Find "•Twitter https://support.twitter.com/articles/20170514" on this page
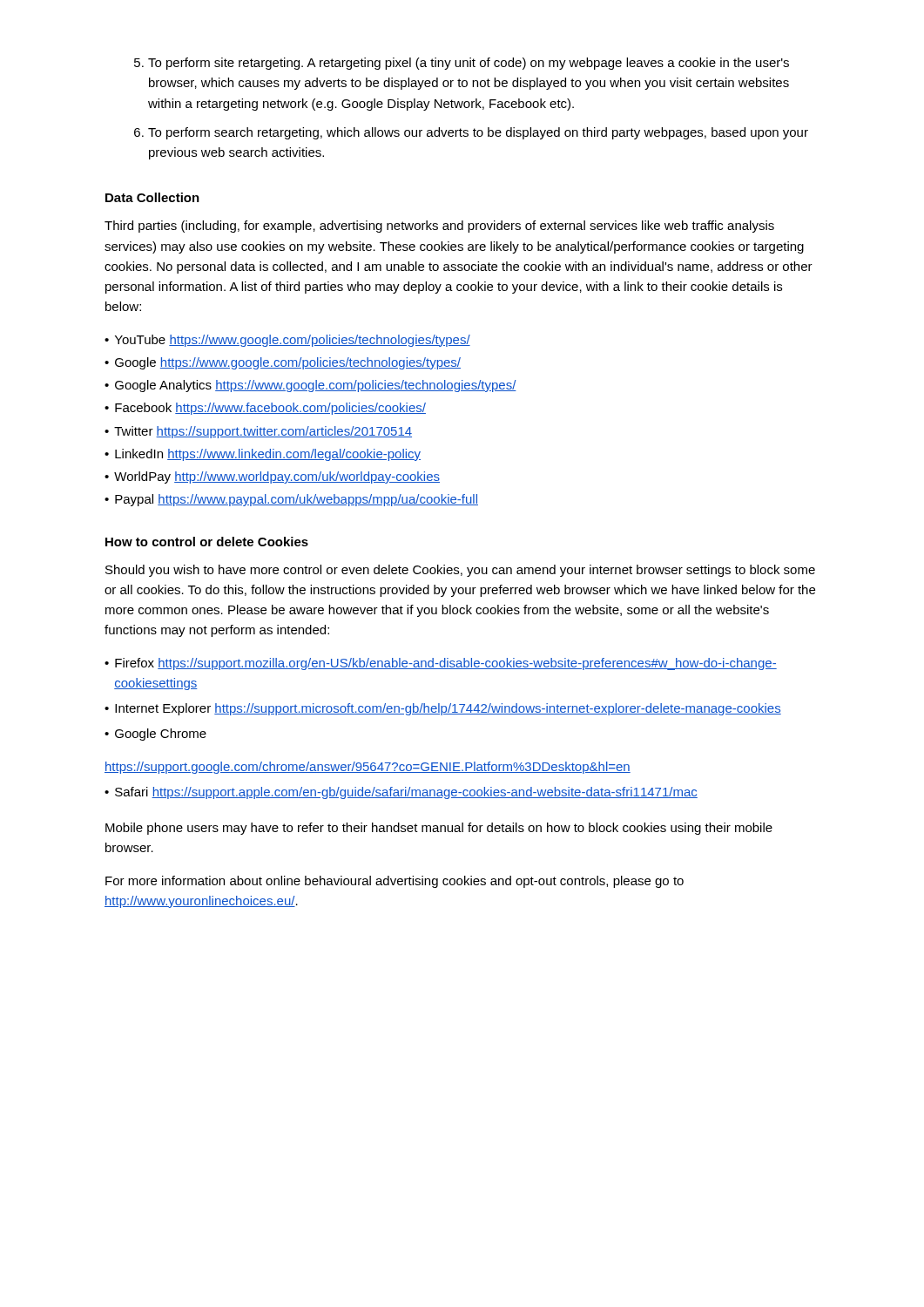The width and height of the screenshot is (924, 1307). [258, 431]
